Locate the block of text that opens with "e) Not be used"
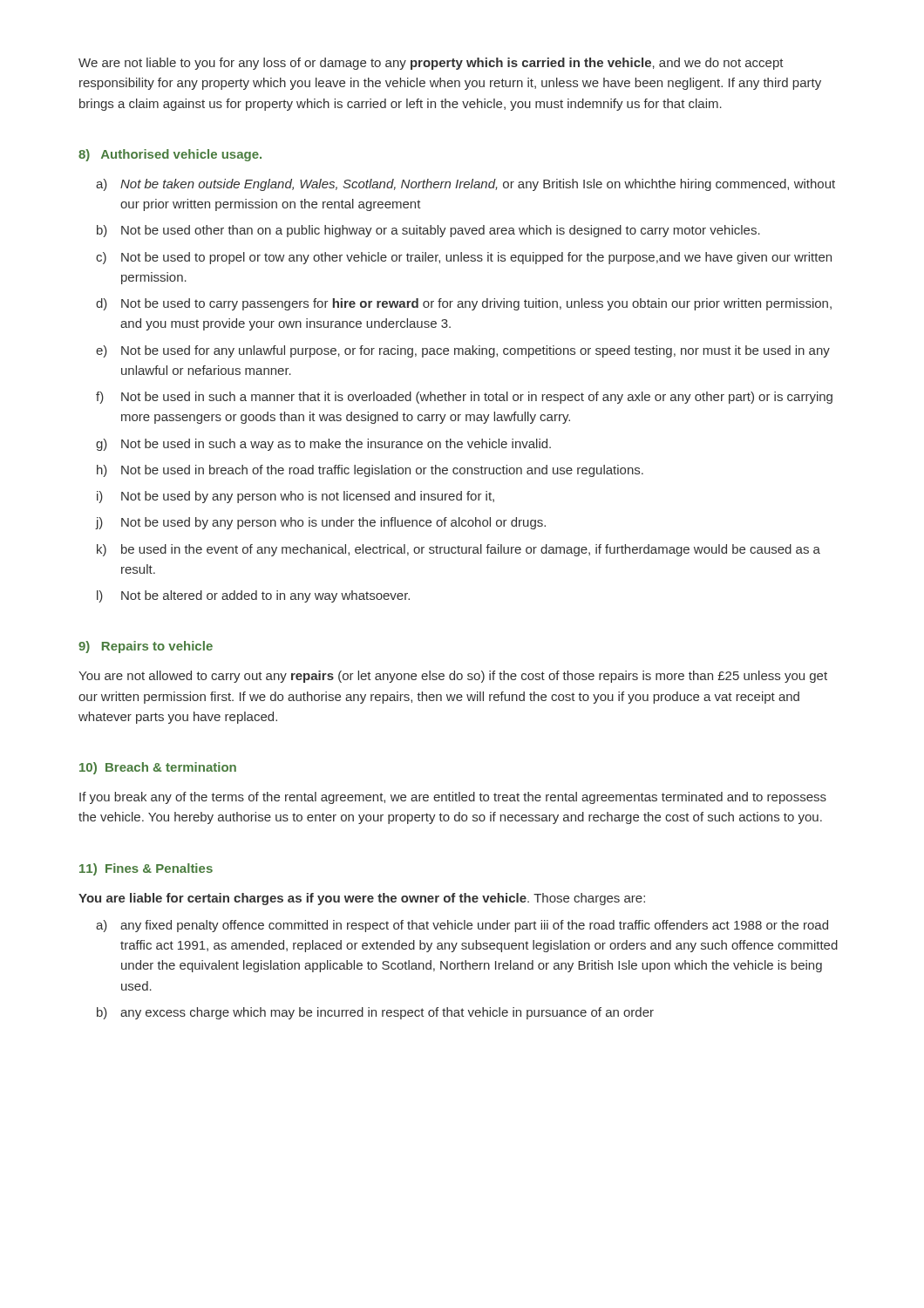924x1308 pixels. point(471,360)
